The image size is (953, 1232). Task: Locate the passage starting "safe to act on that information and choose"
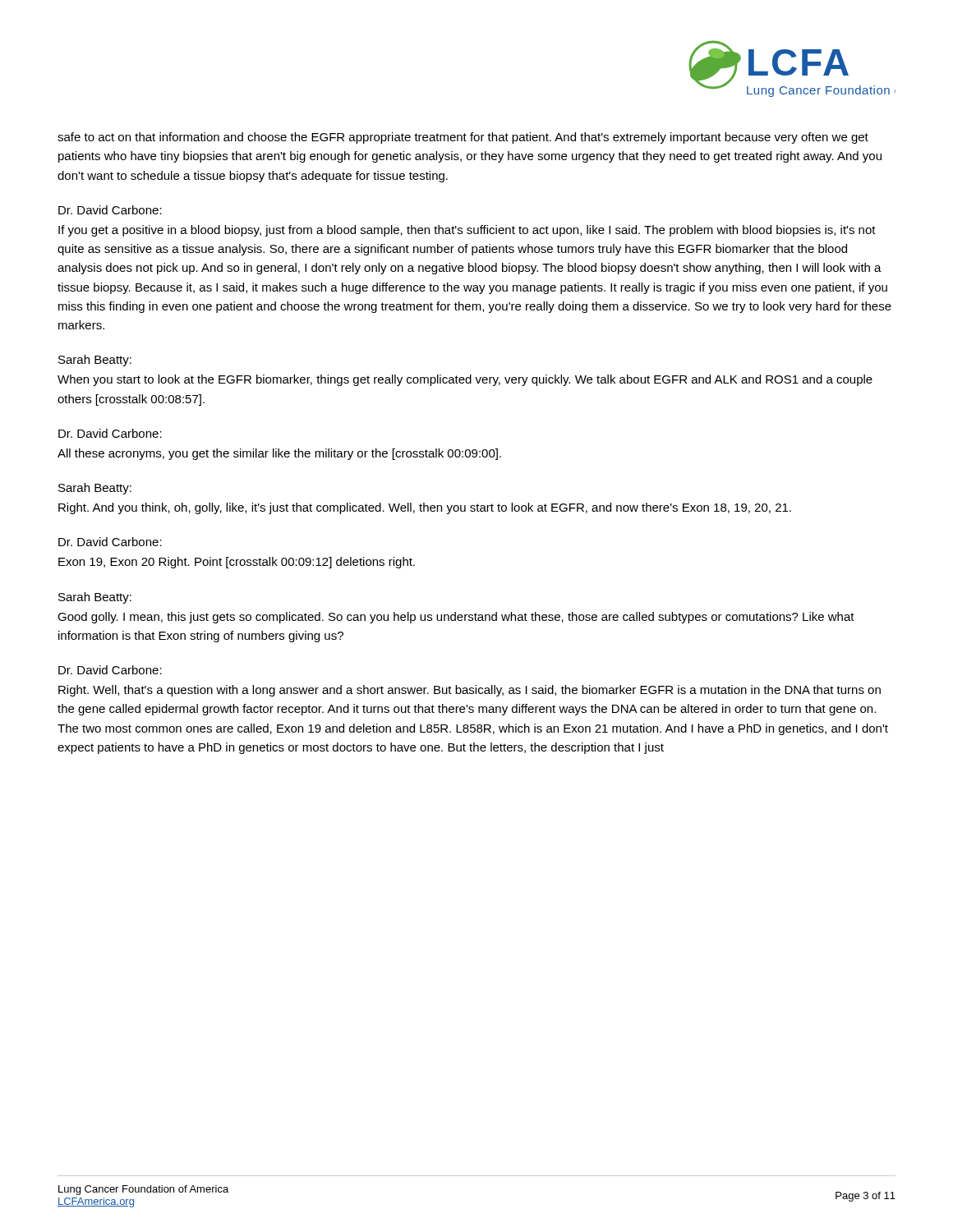476,156
